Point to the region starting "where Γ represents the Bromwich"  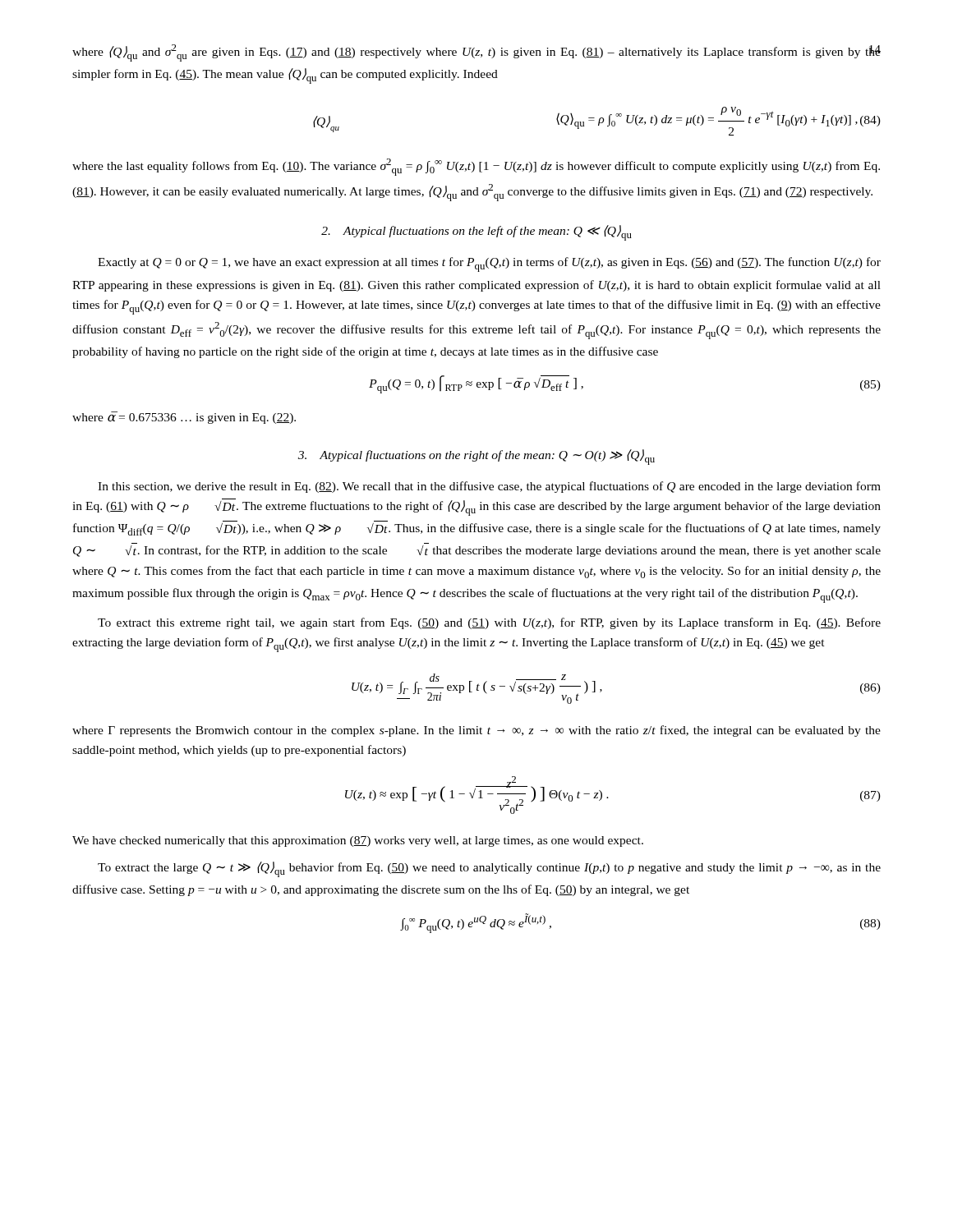click(x=476, y=740)
